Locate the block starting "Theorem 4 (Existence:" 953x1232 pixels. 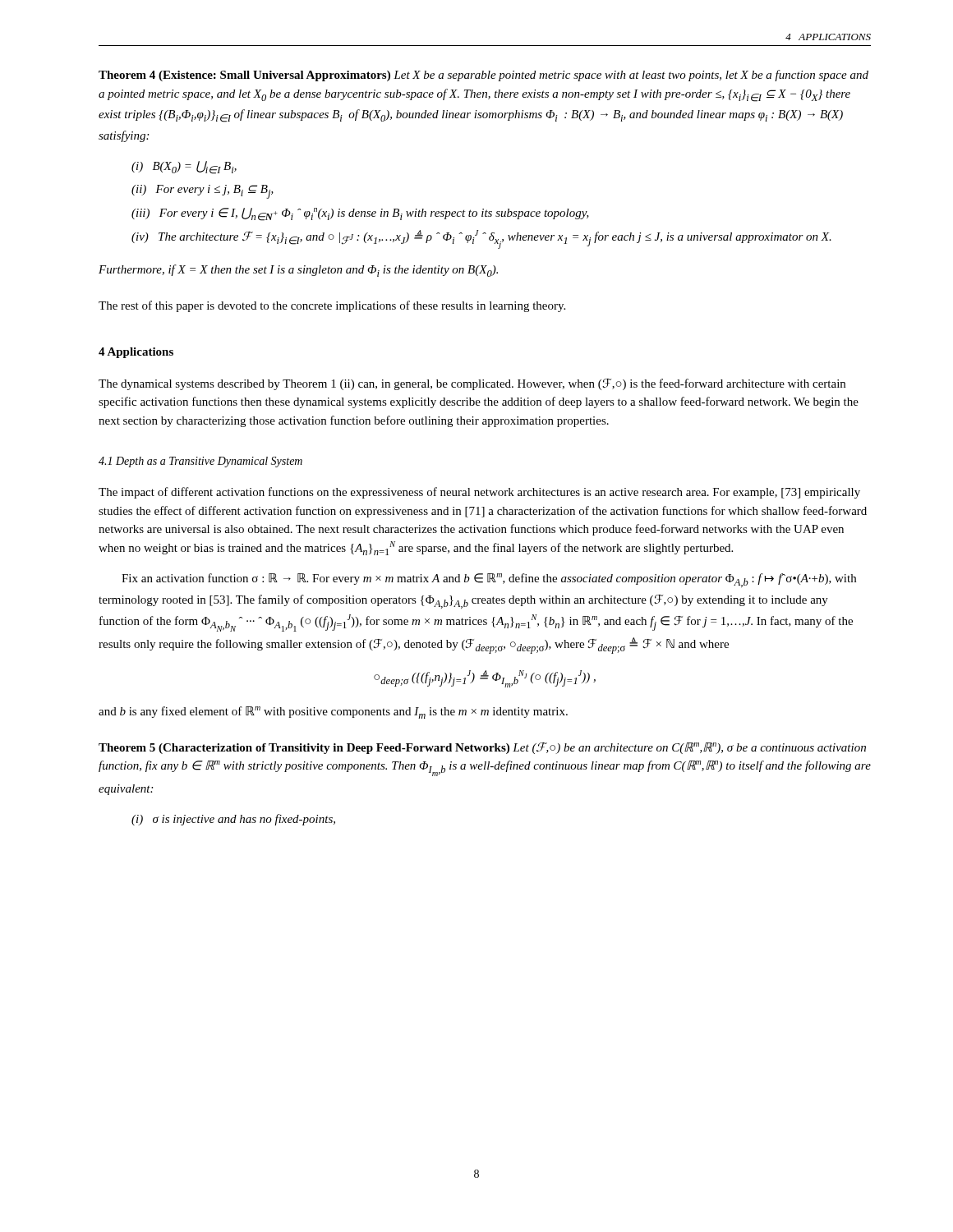(485, 105)
